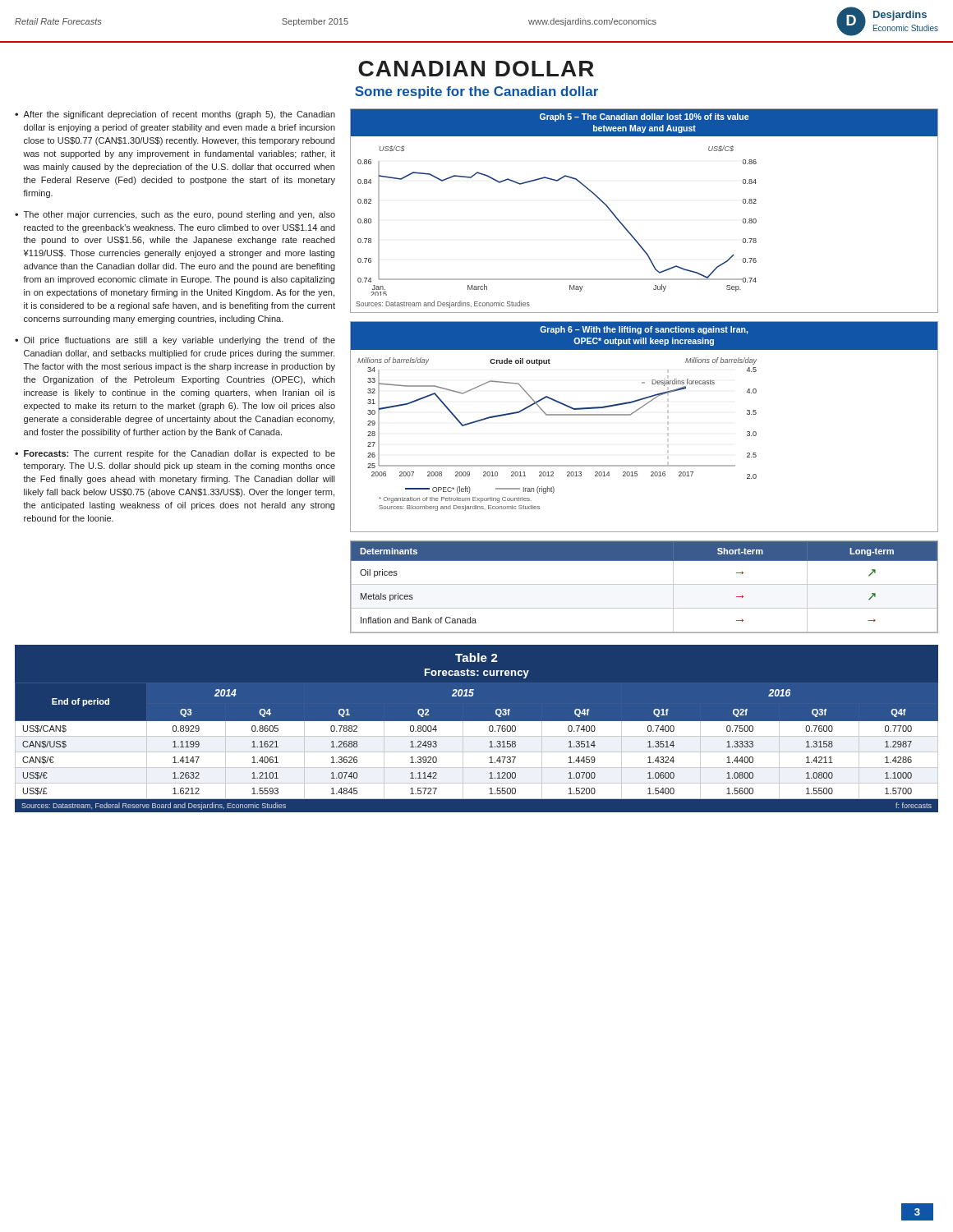Screen dimensions: 1232x953
Task: Locate the list item that says "• After the significant"
Action: pos(175,154)
